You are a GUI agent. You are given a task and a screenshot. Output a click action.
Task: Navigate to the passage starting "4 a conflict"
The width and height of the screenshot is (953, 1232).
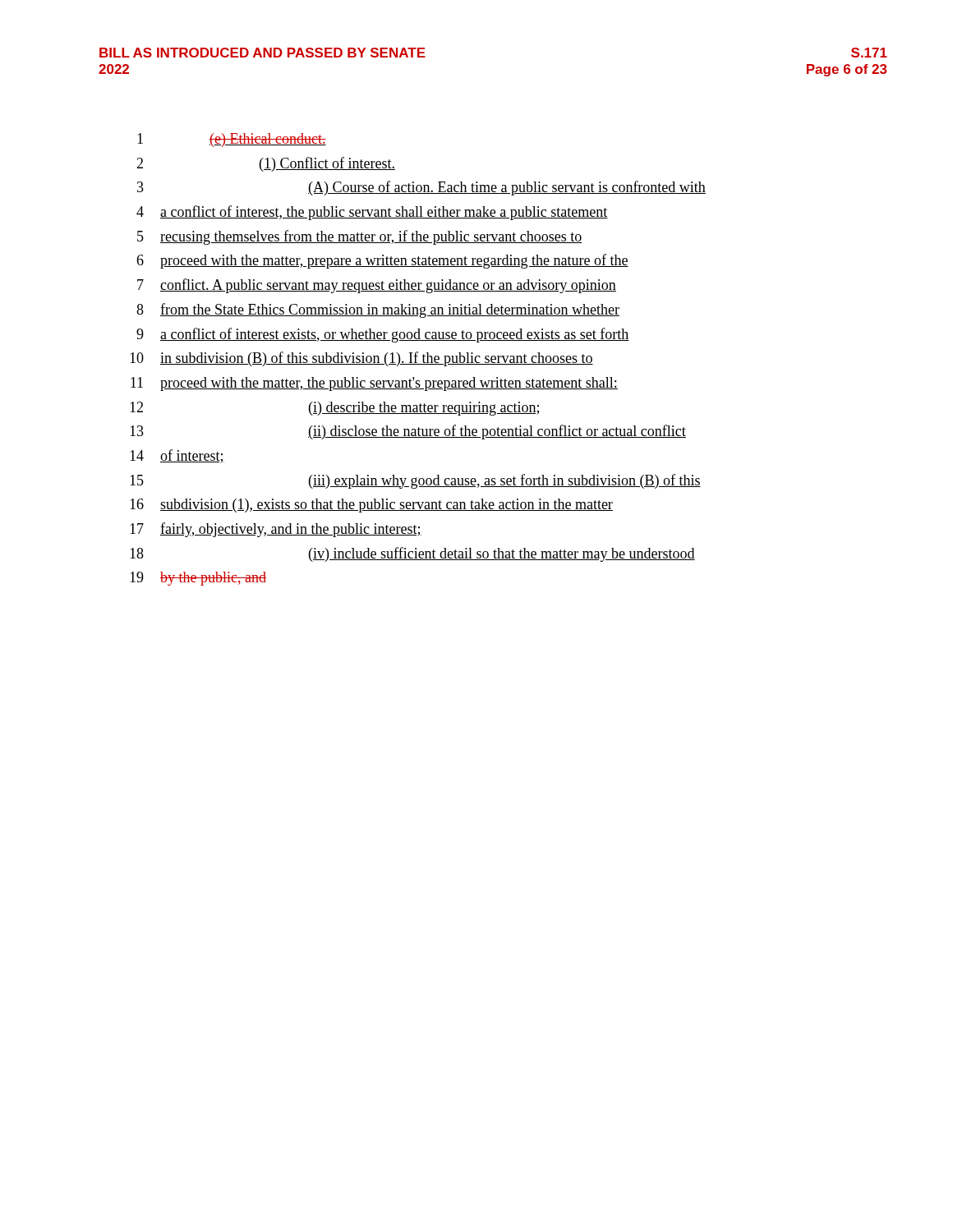click(x=493, y=213)
